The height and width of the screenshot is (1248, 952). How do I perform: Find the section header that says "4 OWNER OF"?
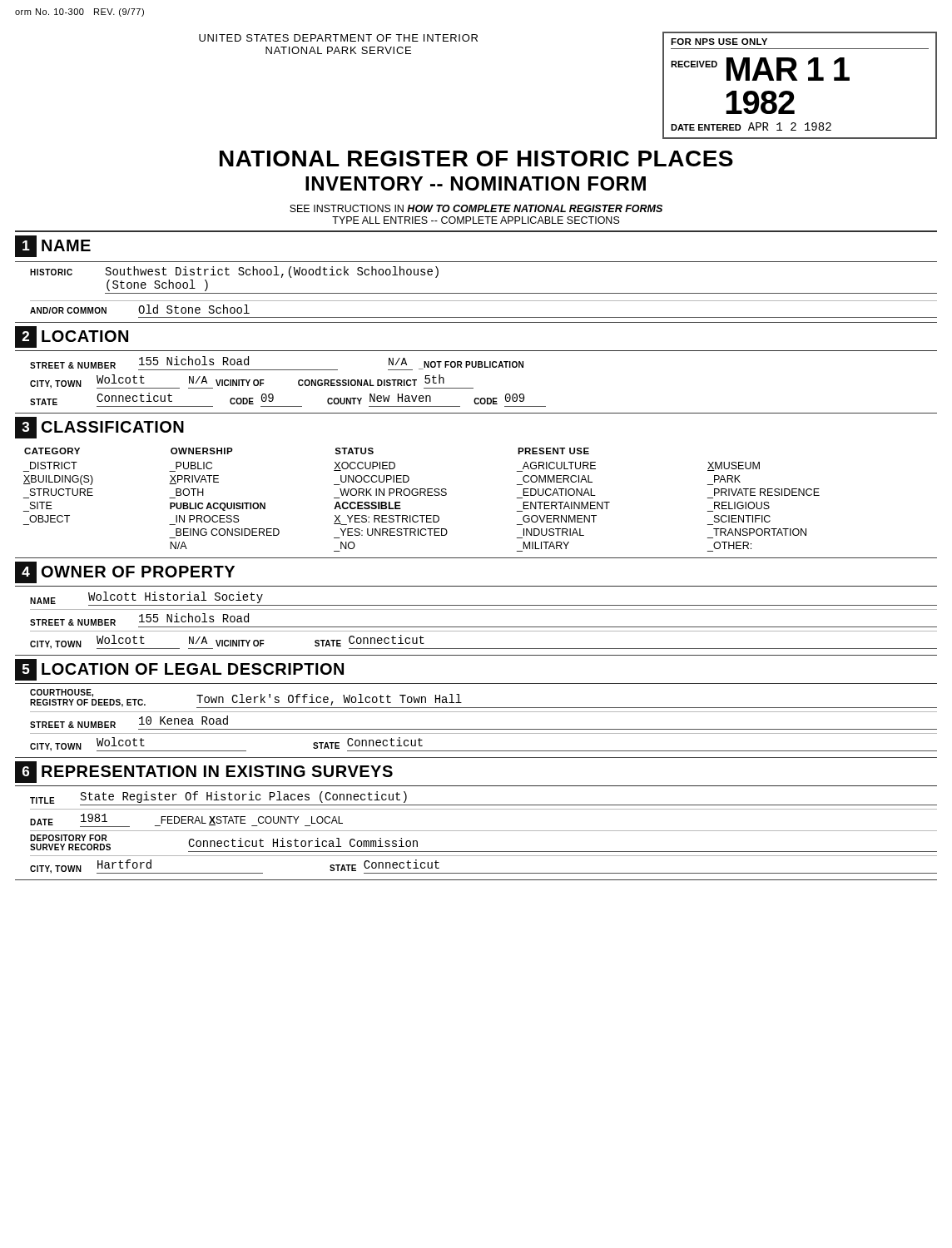point(125,572)
